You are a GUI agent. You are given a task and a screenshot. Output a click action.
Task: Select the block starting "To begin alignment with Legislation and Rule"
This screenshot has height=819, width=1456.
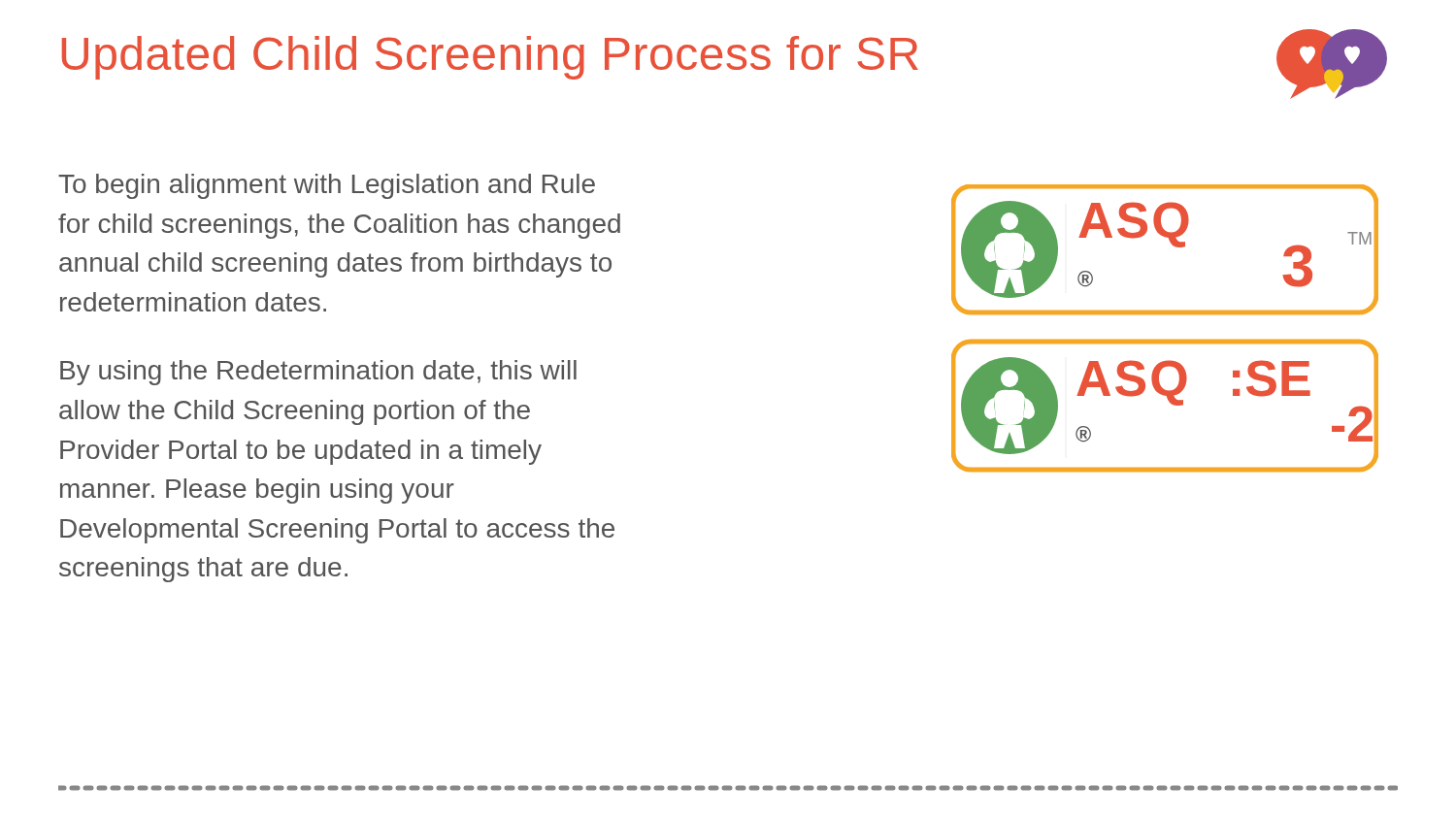(345, 376)
